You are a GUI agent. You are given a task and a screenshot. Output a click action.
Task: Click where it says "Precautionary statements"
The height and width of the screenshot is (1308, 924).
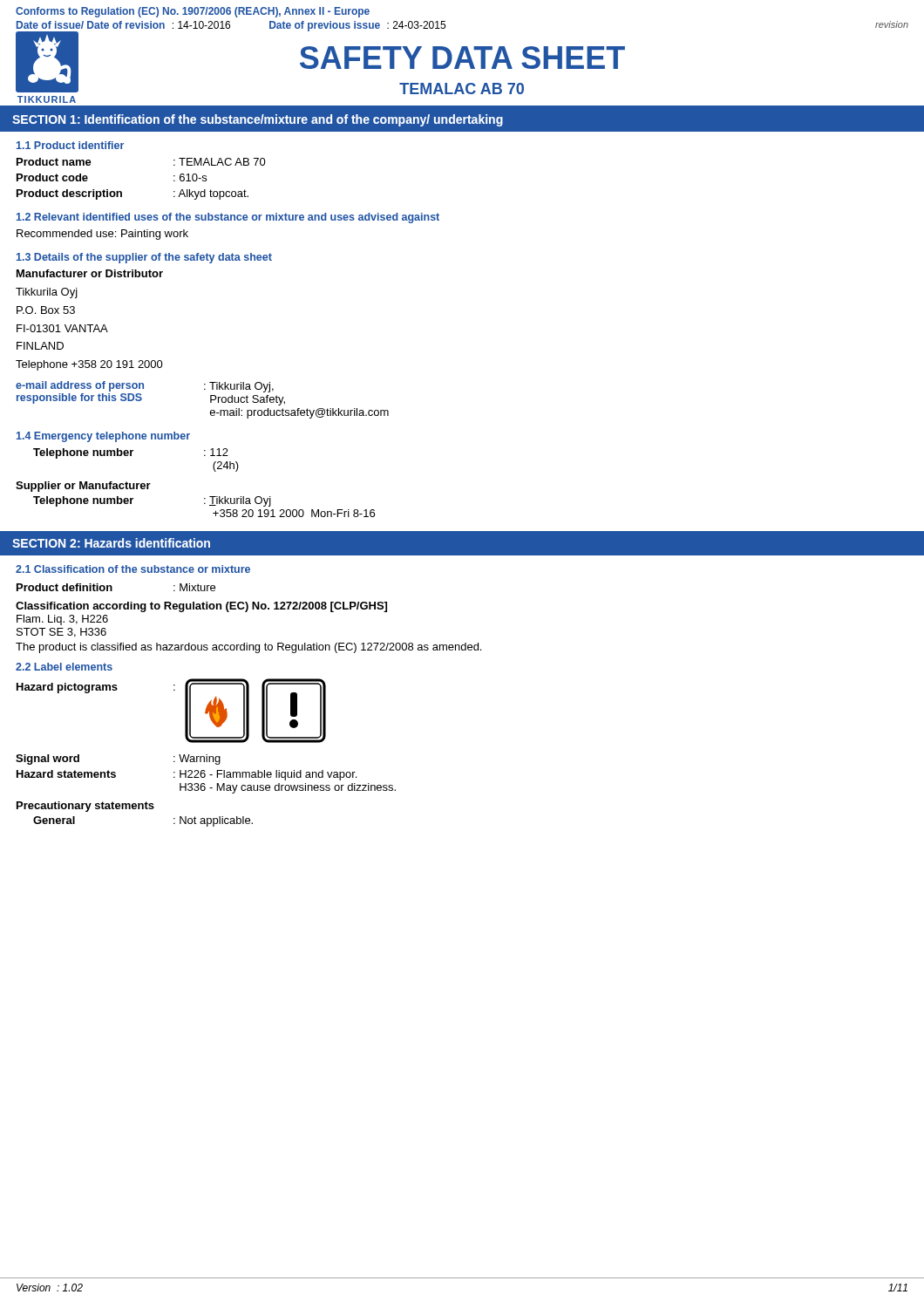[85, 805]
